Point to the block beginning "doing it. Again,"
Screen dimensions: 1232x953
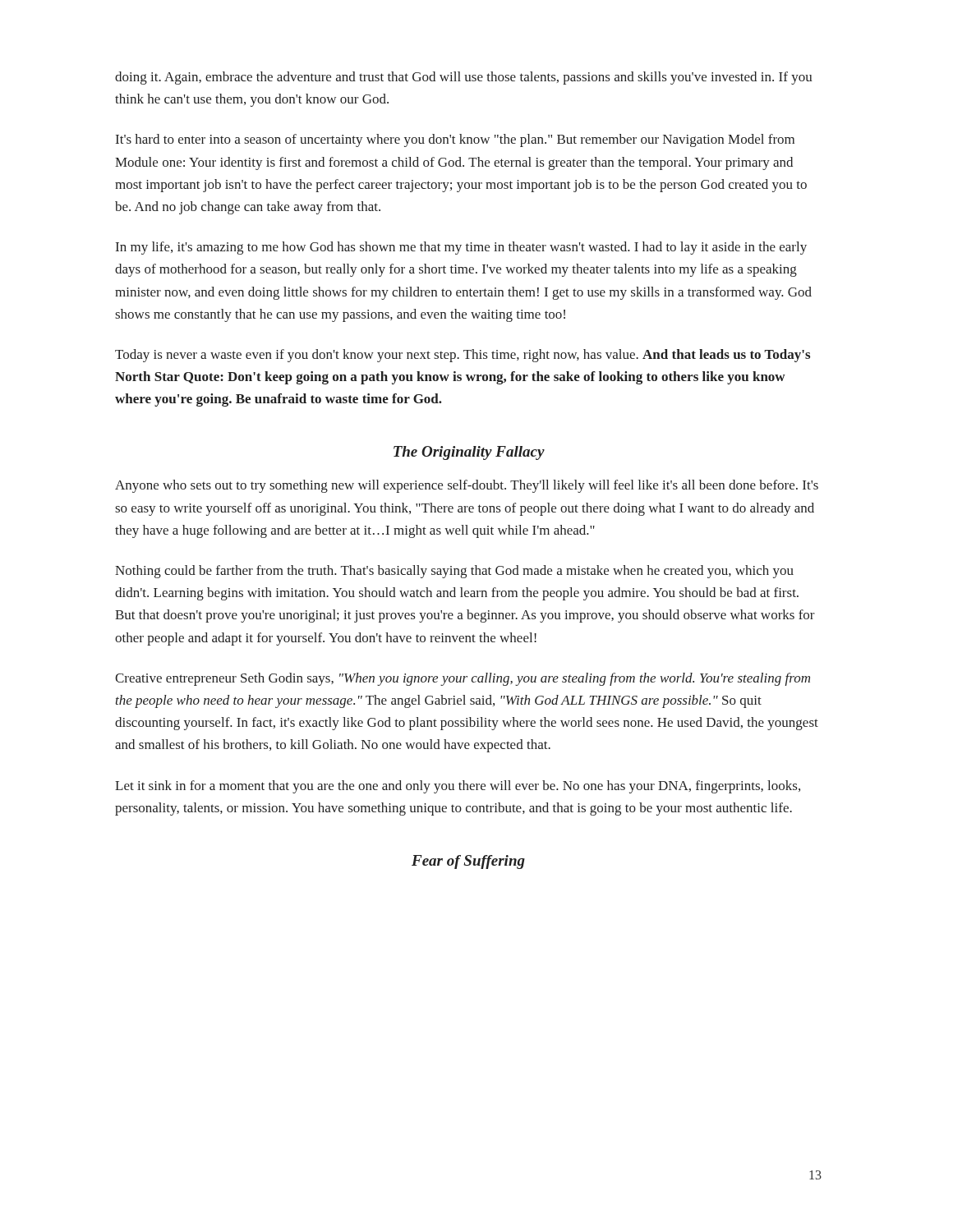[464, 88]
